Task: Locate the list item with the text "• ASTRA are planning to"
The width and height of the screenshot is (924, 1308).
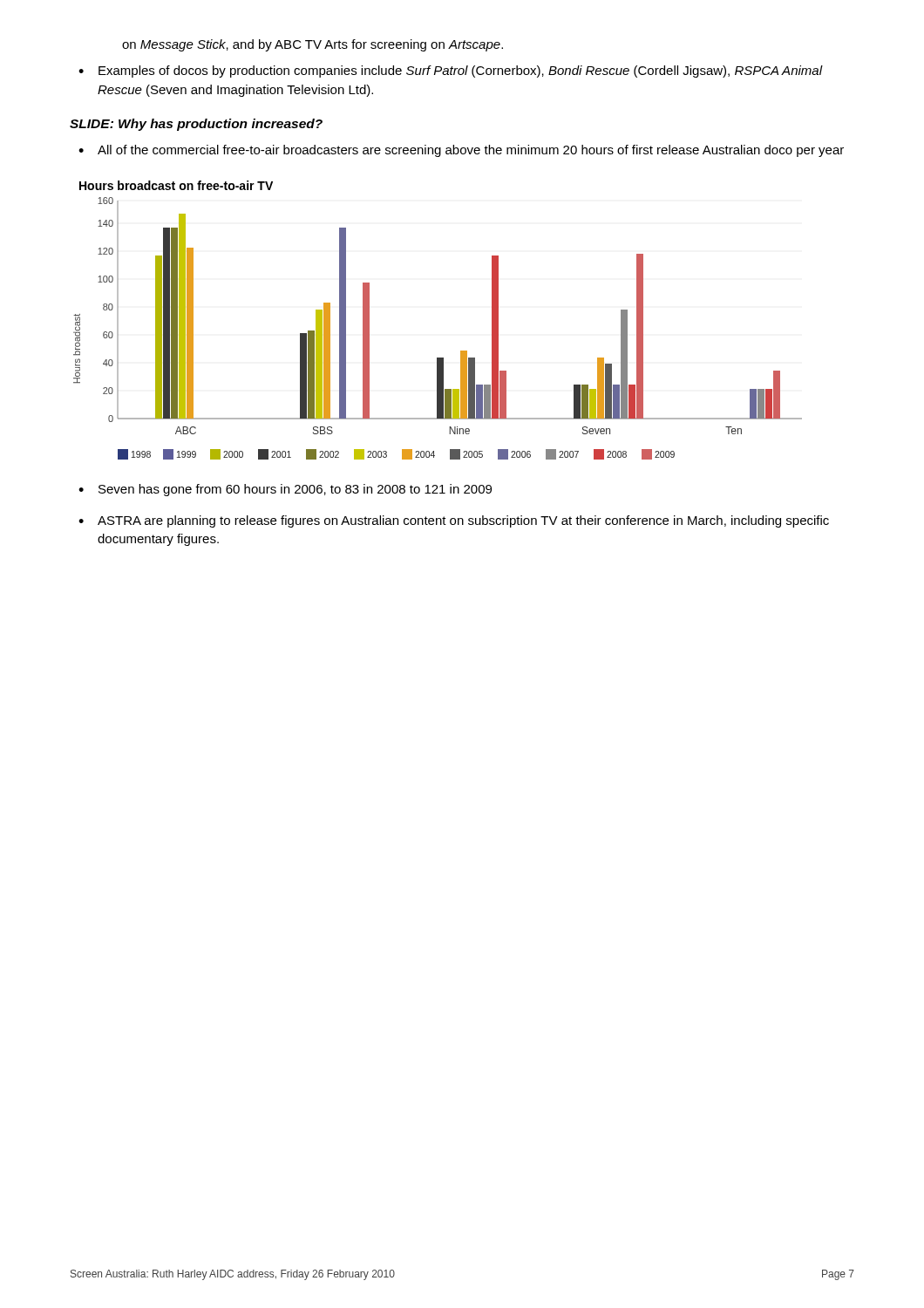Action: [466, 530]
